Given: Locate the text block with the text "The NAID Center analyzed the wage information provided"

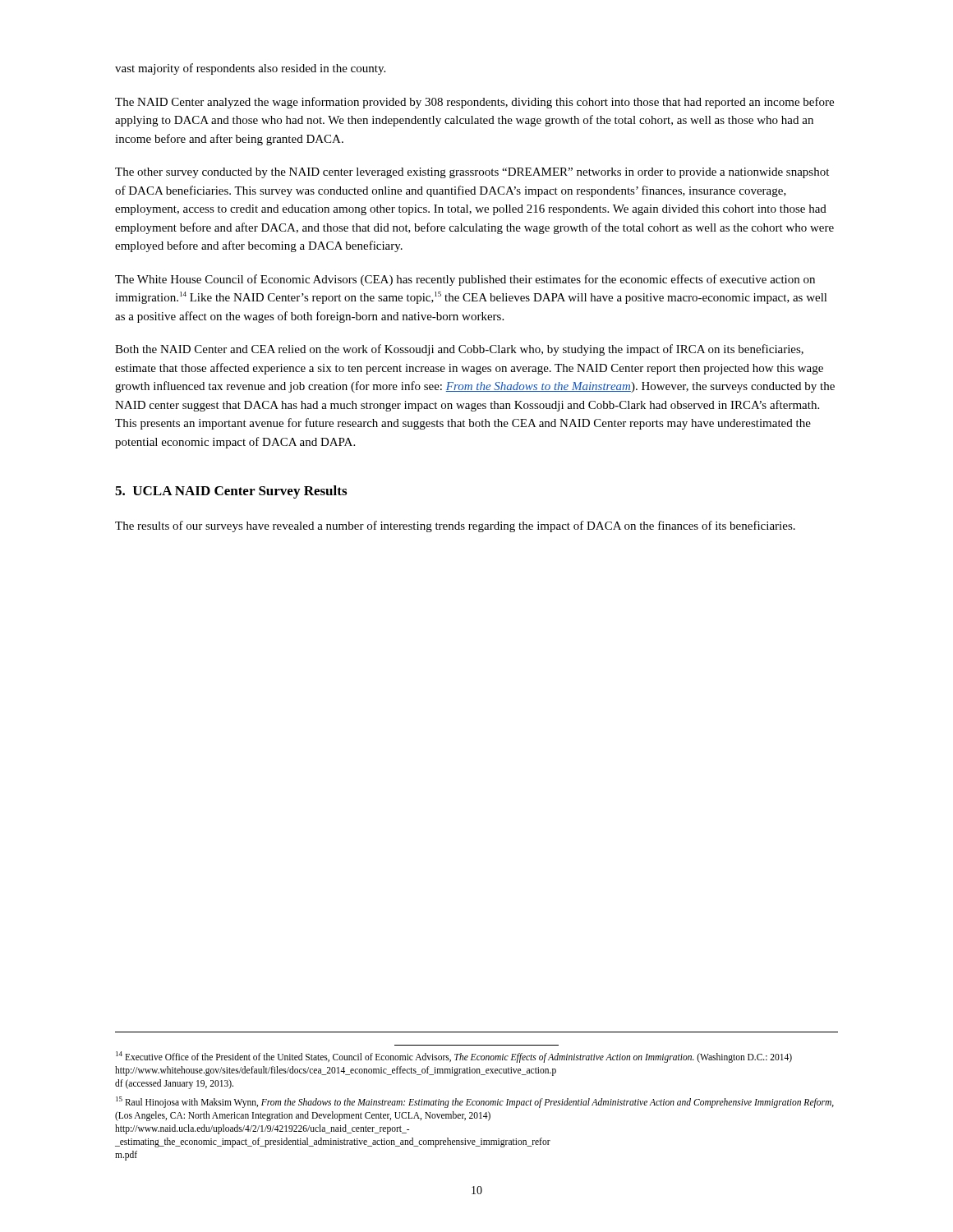Looking at the screenshot, I should [476, 120].
